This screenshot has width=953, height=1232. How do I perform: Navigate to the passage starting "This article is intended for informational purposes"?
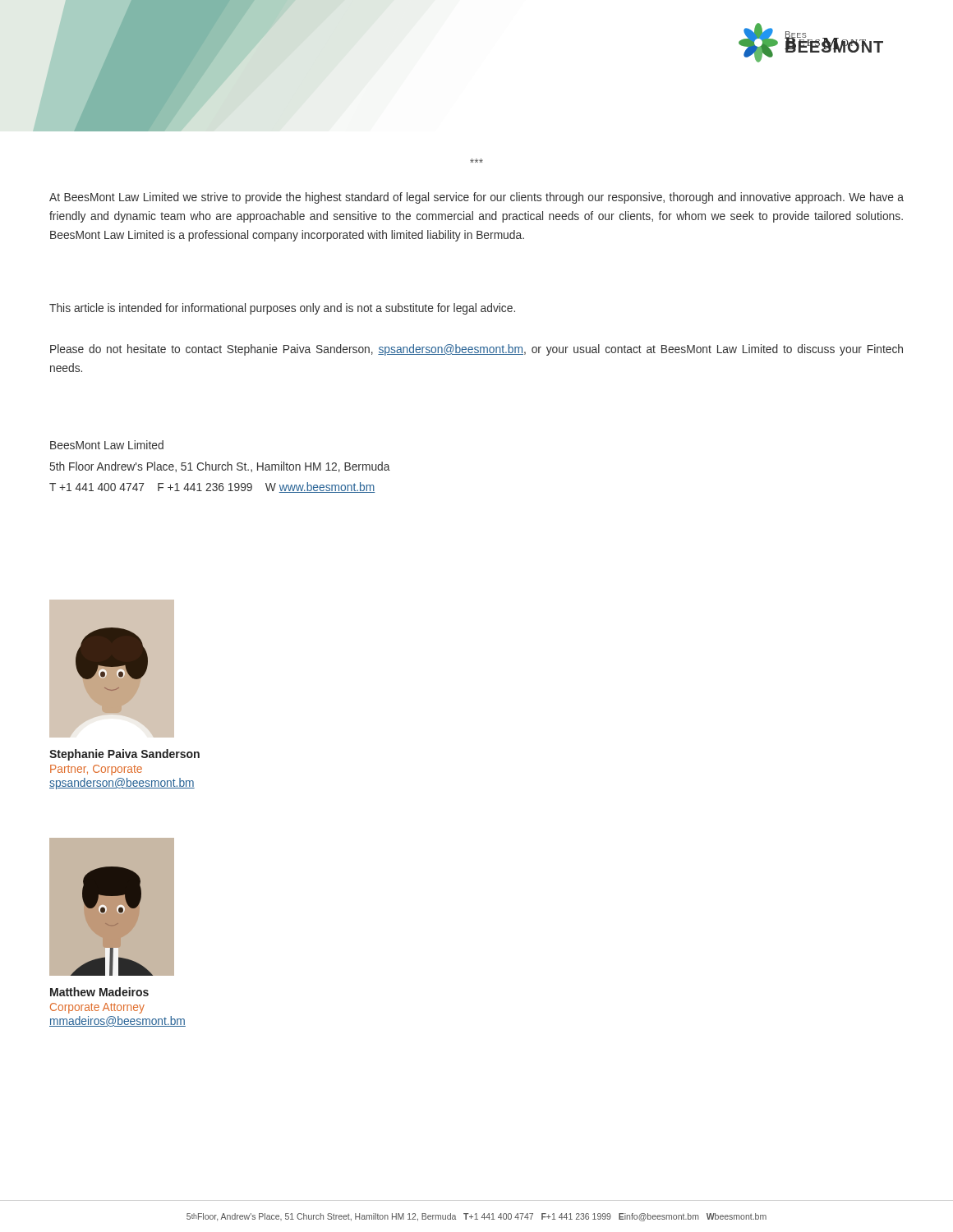point(283,308)
